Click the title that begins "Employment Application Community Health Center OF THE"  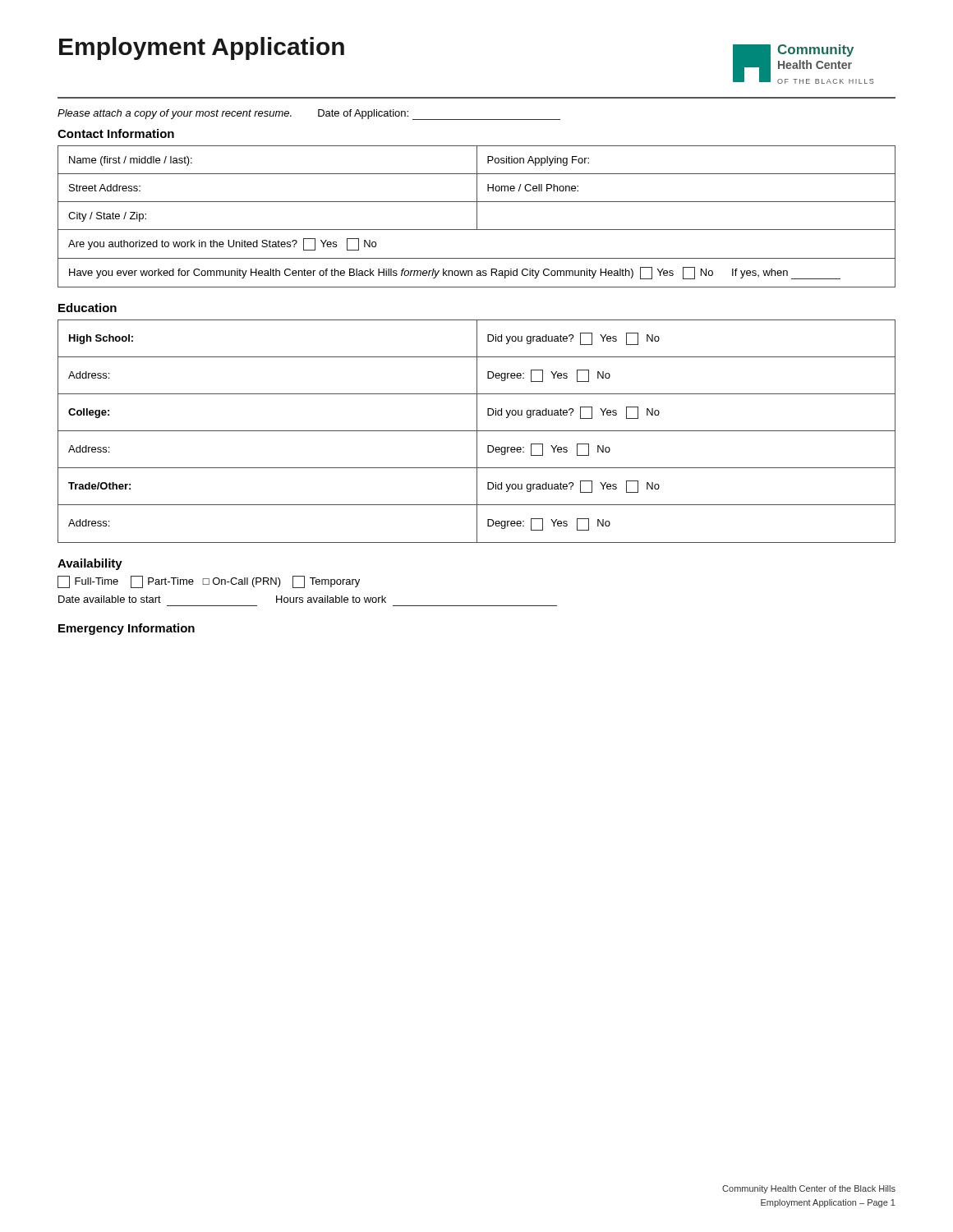[201, 55]
